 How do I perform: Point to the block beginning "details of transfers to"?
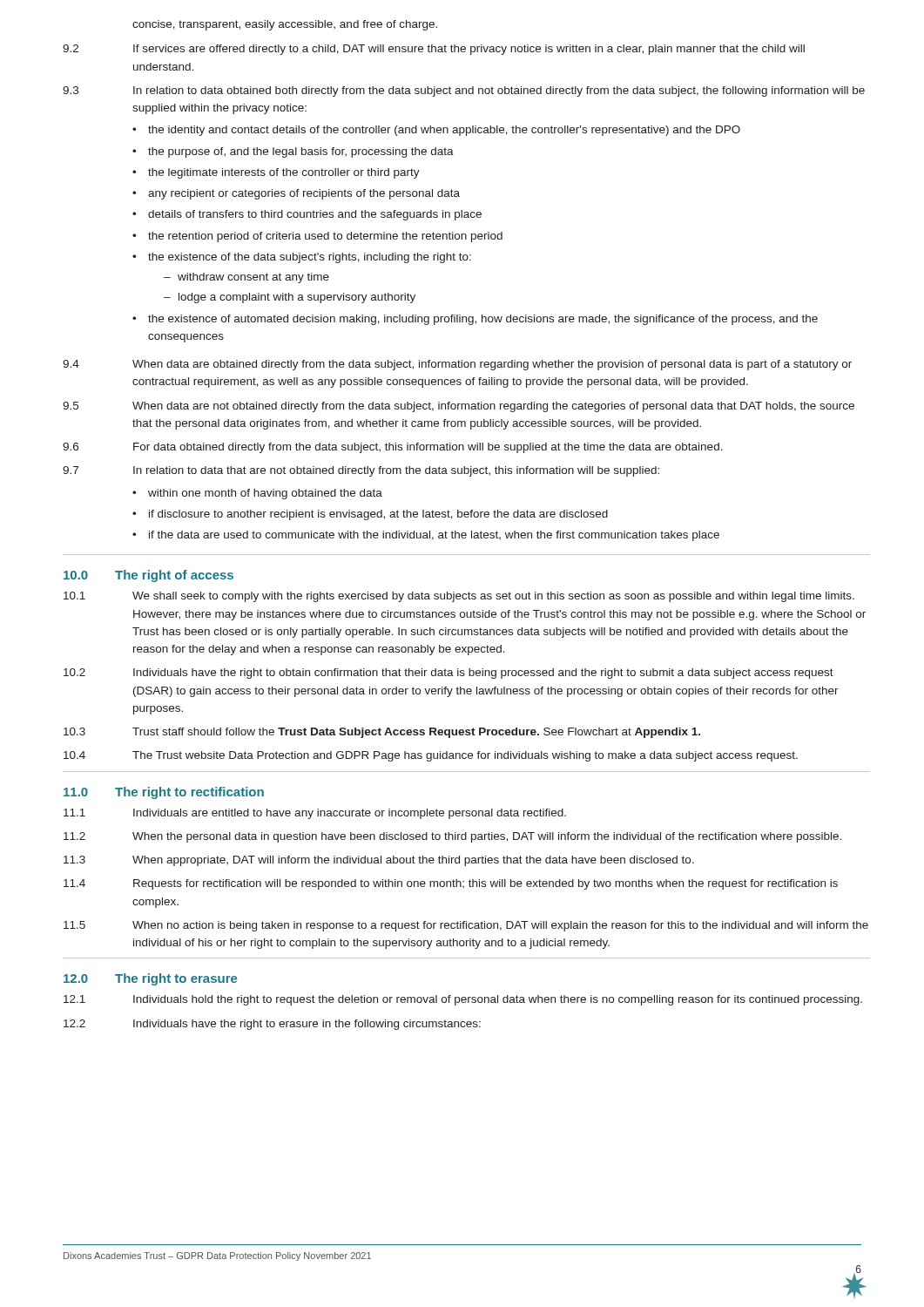click(x=315, y=214)
